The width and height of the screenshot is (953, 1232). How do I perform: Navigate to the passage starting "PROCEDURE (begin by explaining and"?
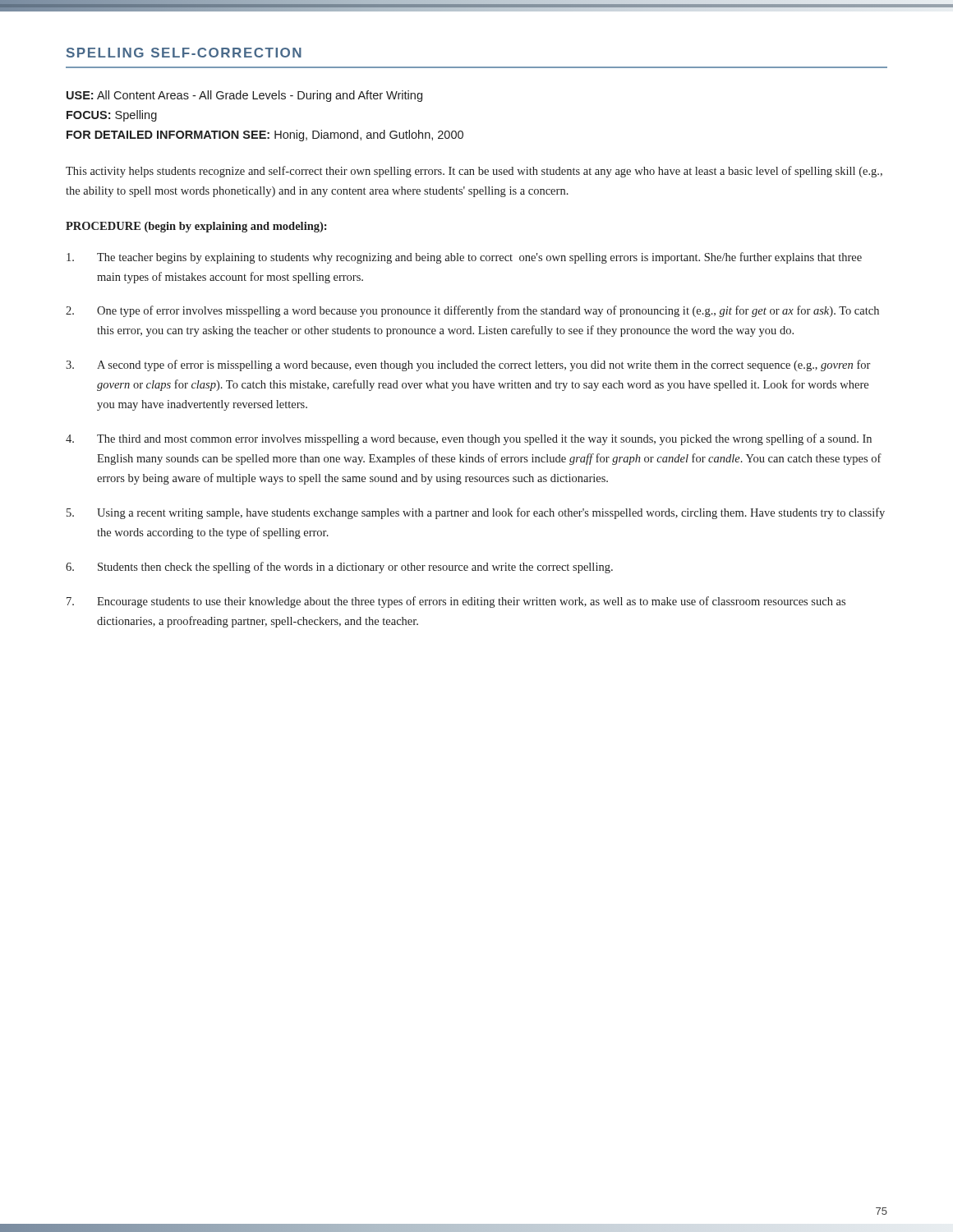pyautogui.click(x=197, y=226)
